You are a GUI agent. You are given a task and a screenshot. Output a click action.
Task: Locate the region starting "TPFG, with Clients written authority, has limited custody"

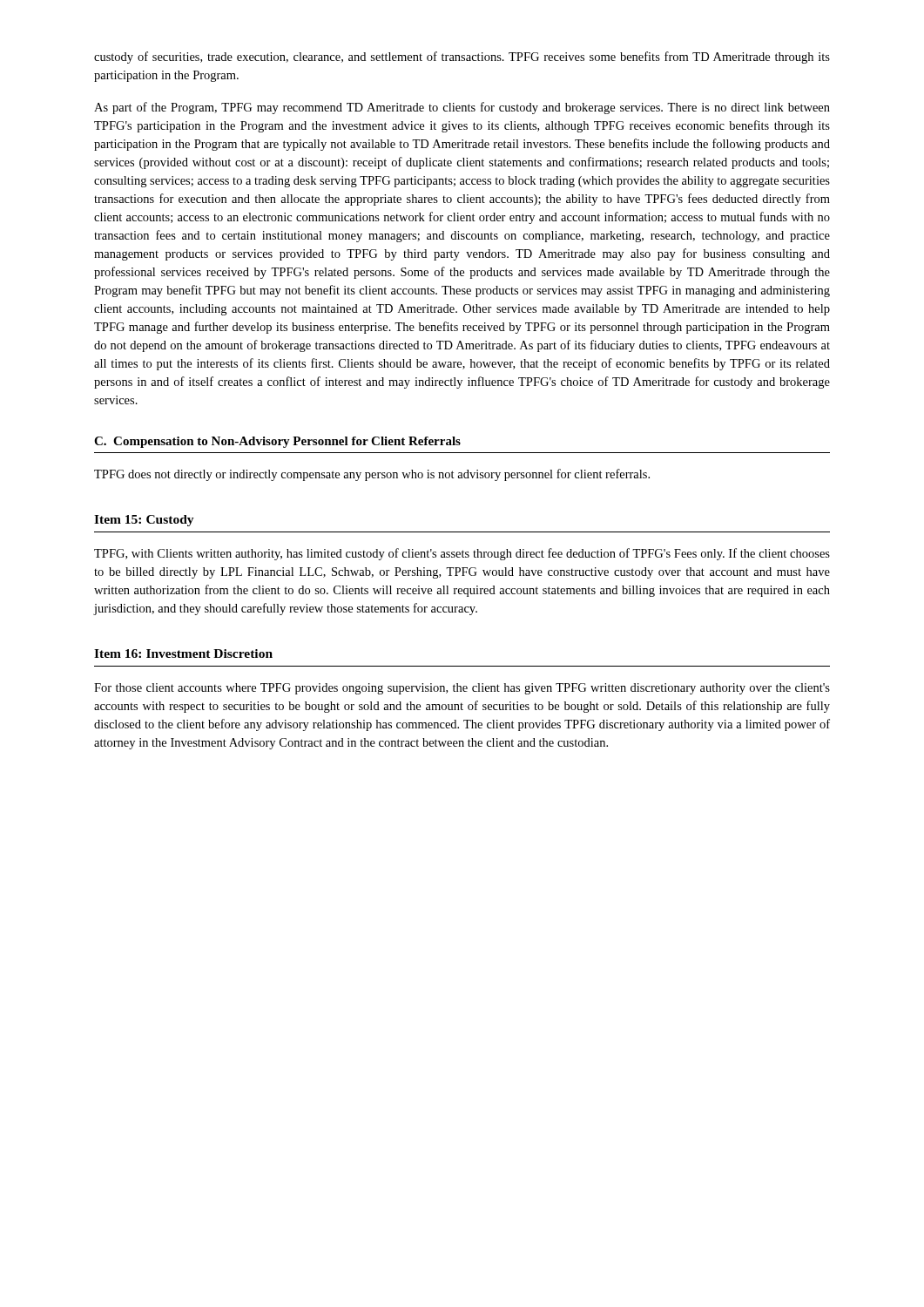tap(462, 581)
